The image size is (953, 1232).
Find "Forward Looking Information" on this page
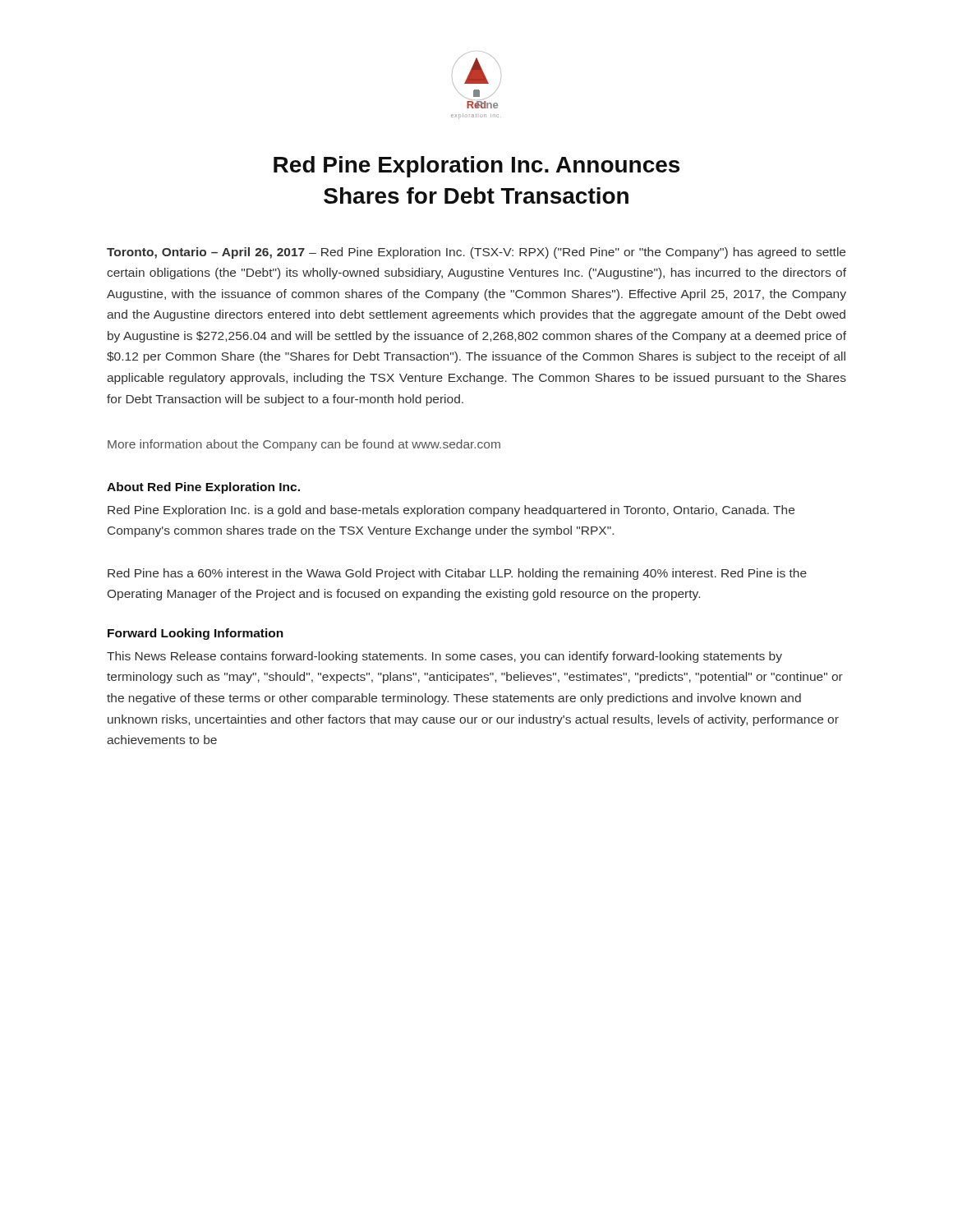pos(195,633)
